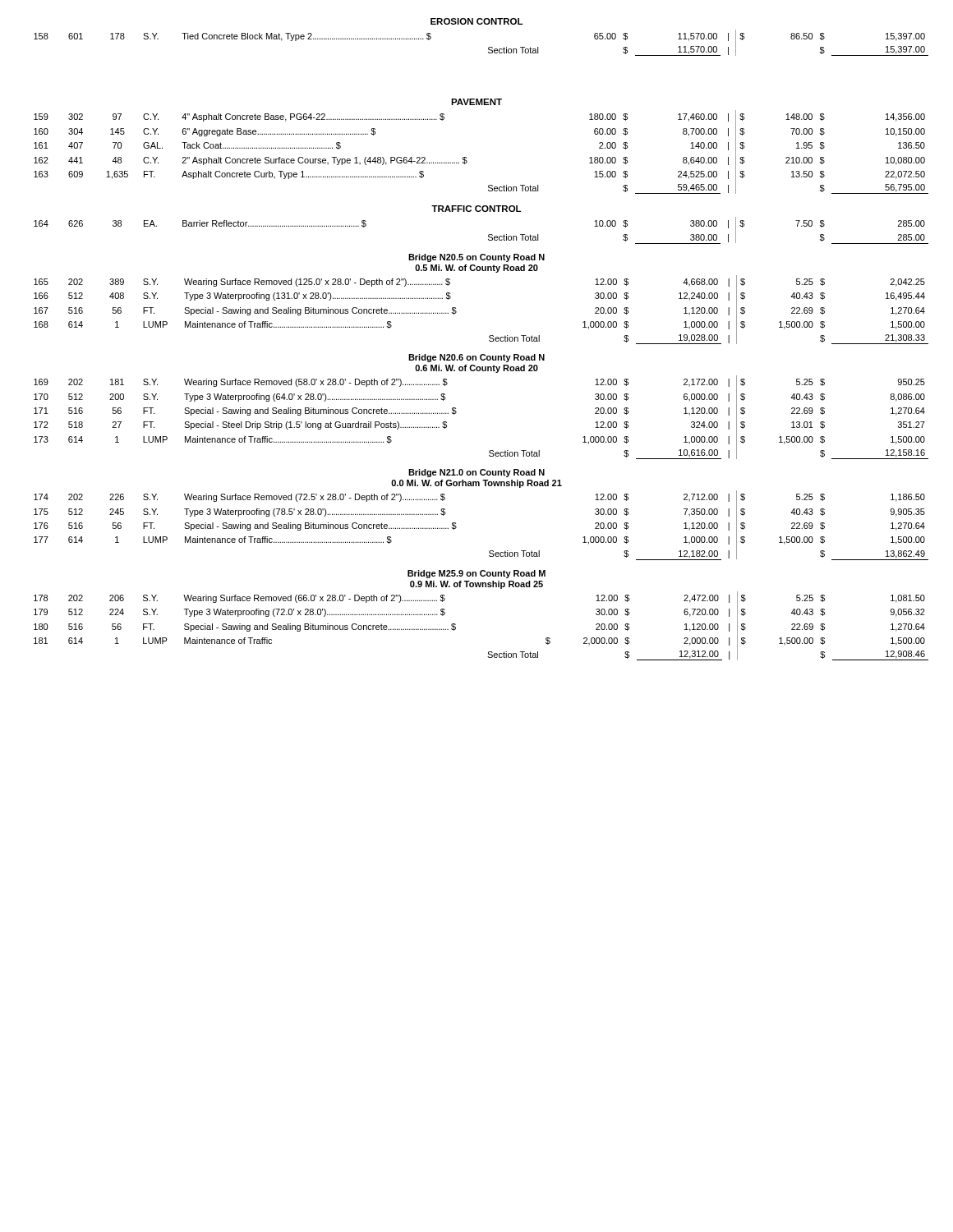Screen dimensions: 1232x953
Task: Locate the text starting "0.0 Mi. W. of Gorham"
Action: tap(476, 483)
